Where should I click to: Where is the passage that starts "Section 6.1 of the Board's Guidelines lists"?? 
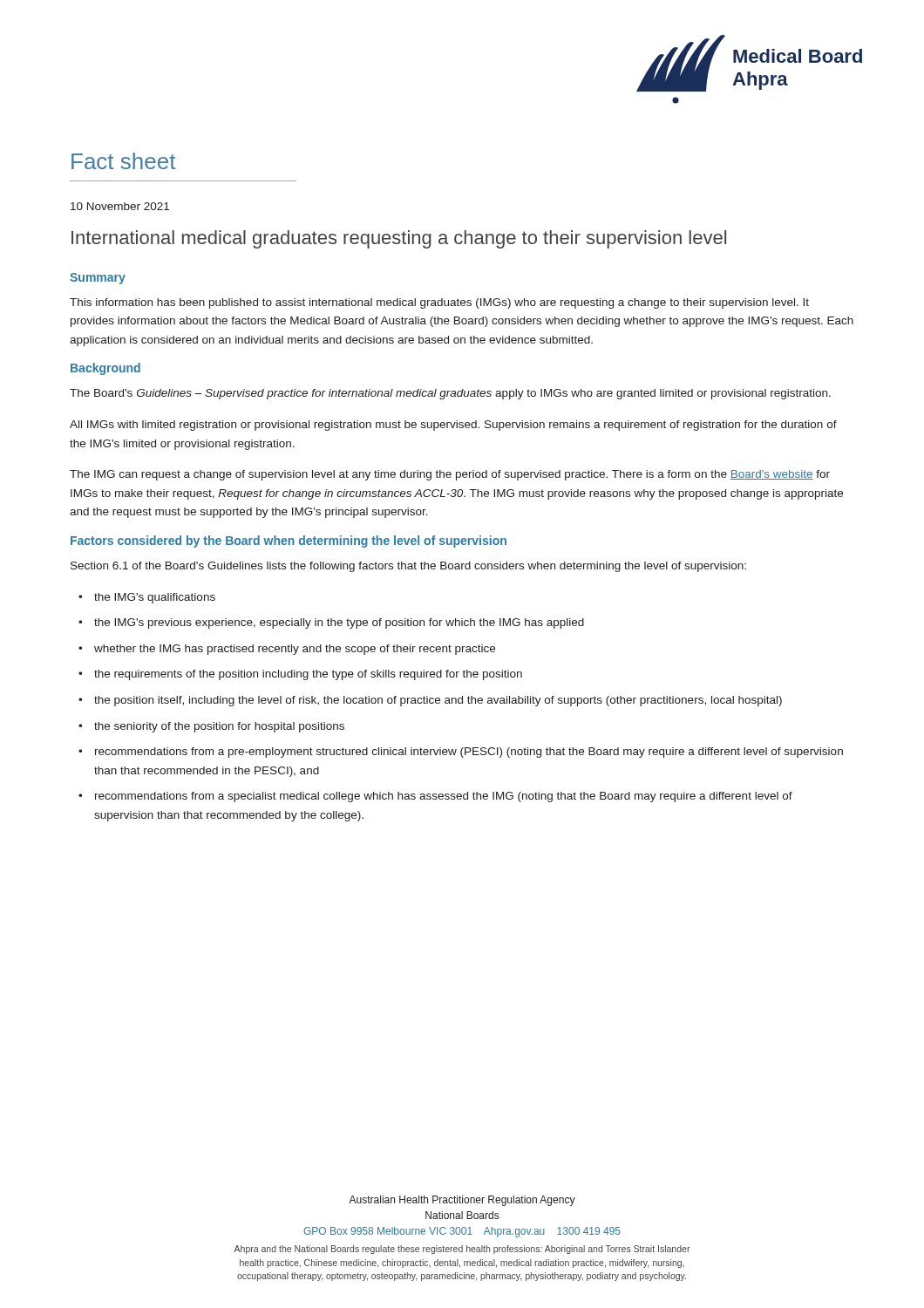click(x=408, y=566)
